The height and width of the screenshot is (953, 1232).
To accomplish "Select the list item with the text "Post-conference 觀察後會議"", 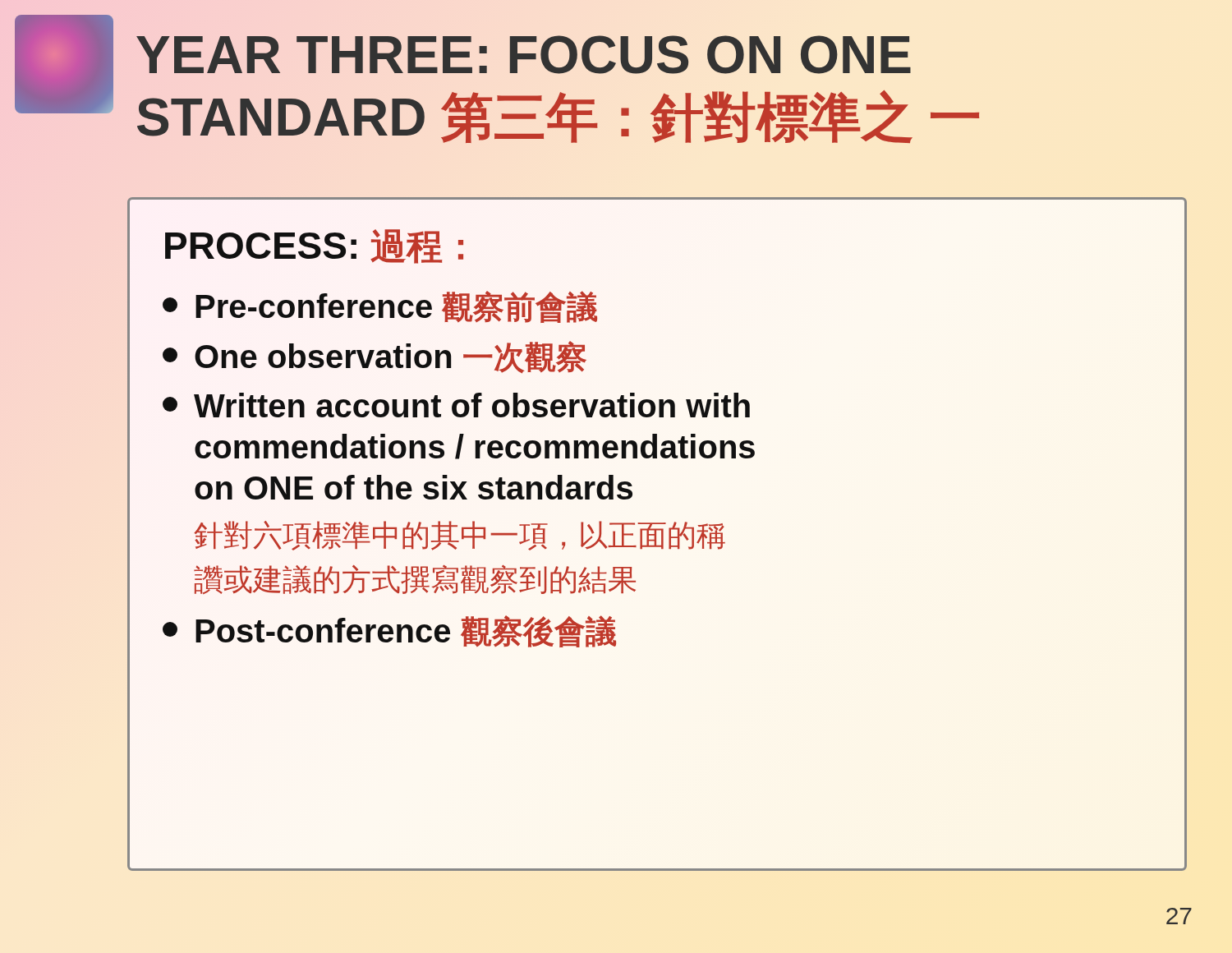I will pos(389,631).
